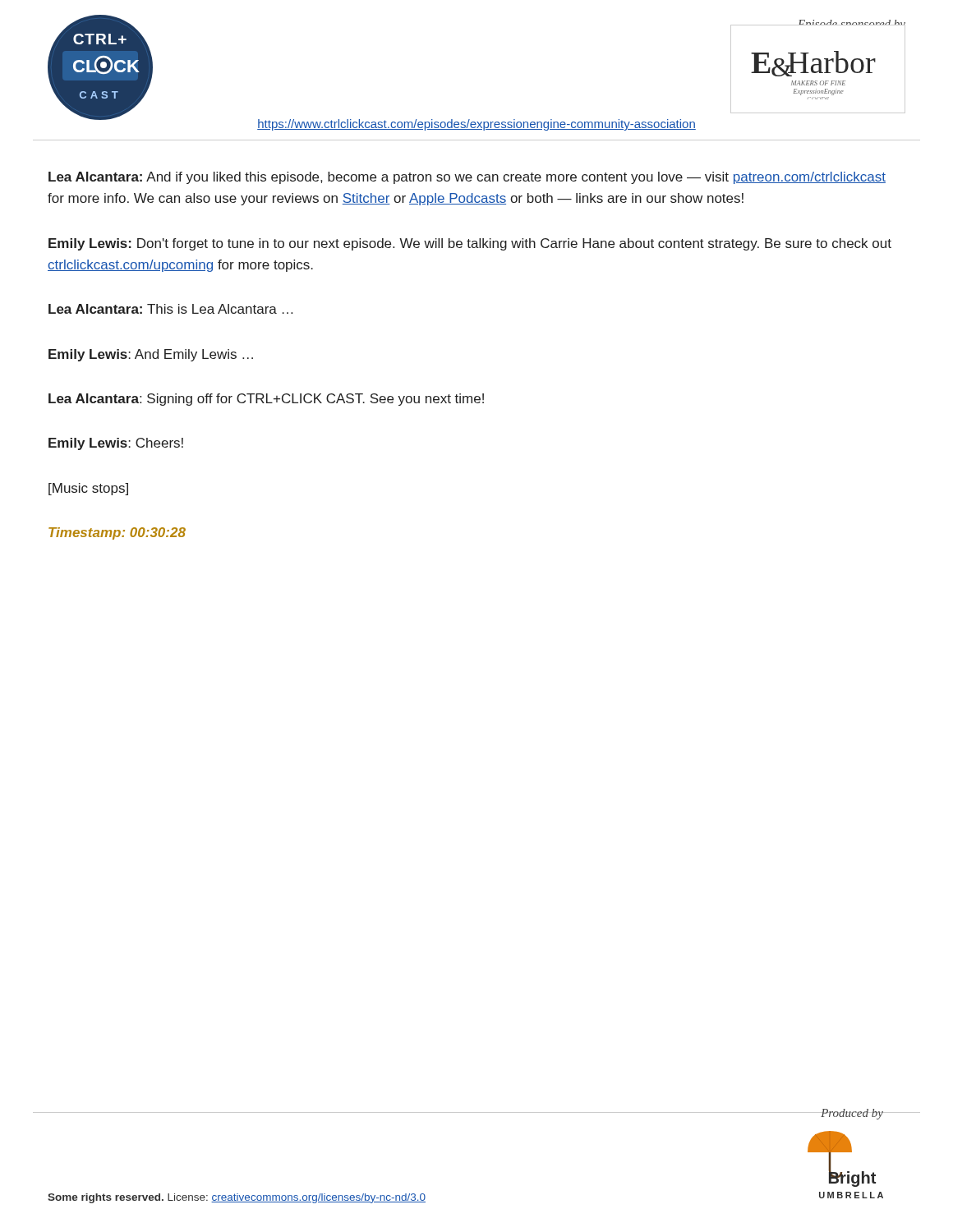The image size is (953, 1232).
Task: Click on the text block starting "Produced by"
Action: pyautogui.click(x=852, y=1113)
